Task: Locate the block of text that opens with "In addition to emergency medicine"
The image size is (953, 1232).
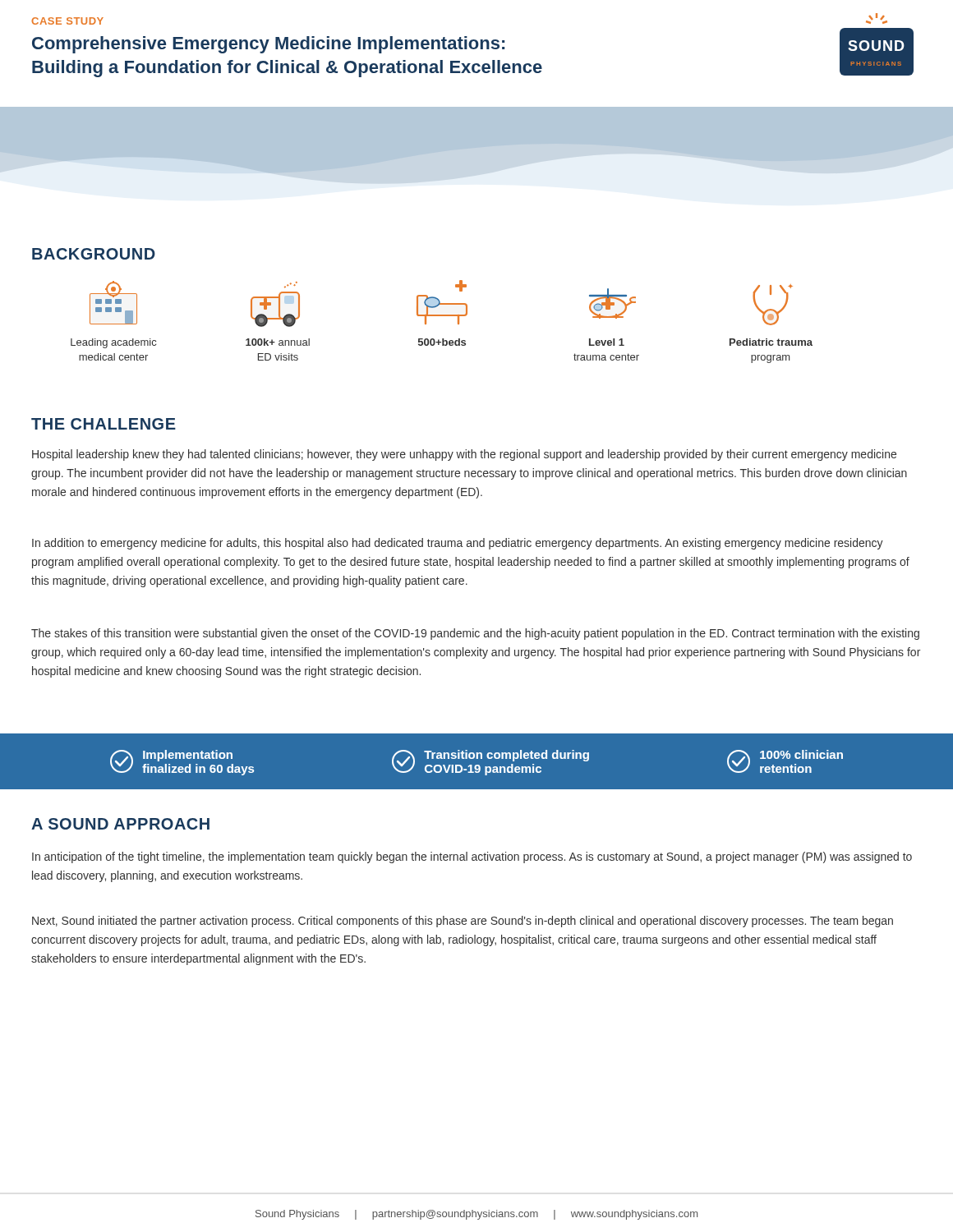Action: coord(476,562)
